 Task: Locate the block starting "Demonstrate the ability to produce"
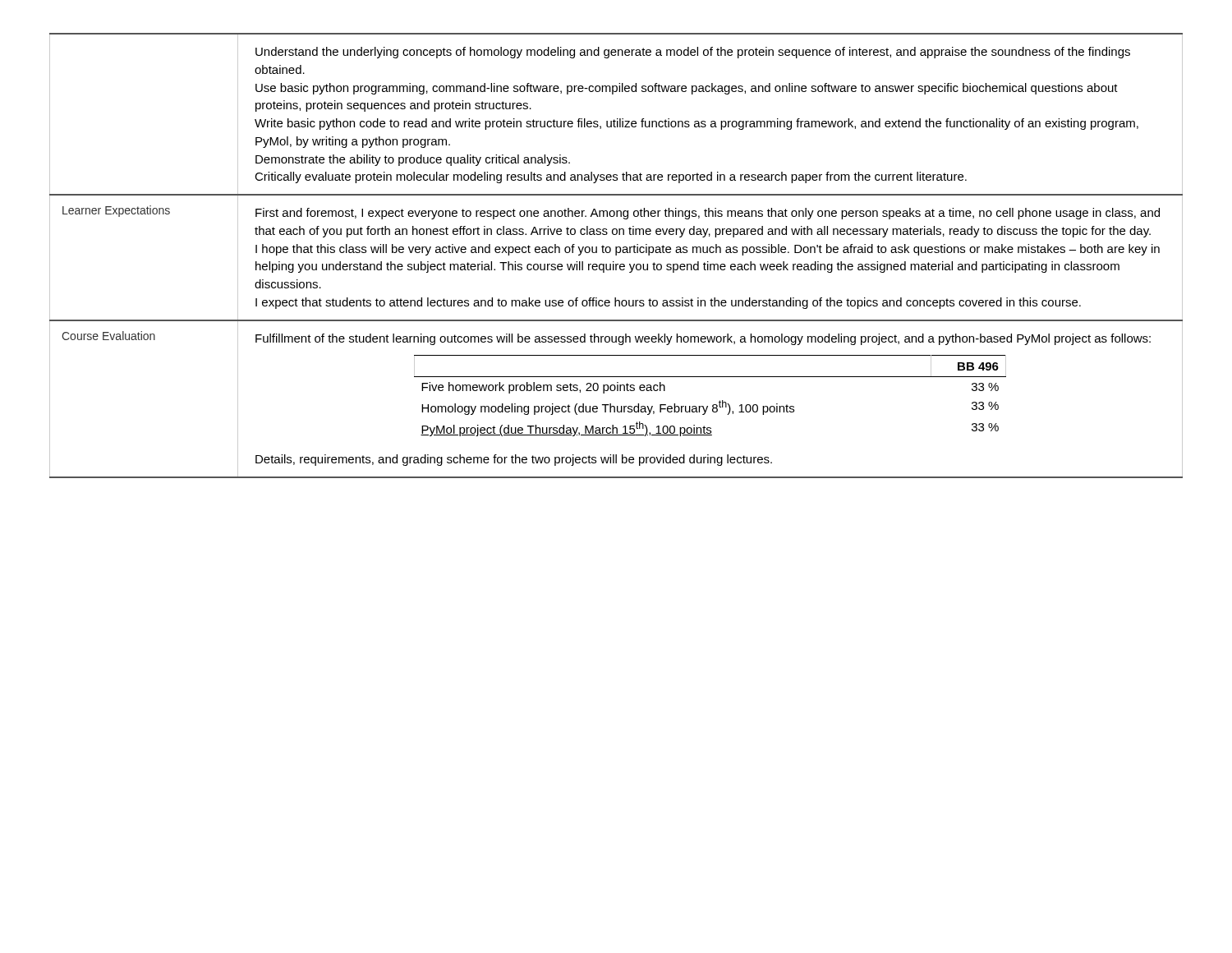[x=413, y=160]
